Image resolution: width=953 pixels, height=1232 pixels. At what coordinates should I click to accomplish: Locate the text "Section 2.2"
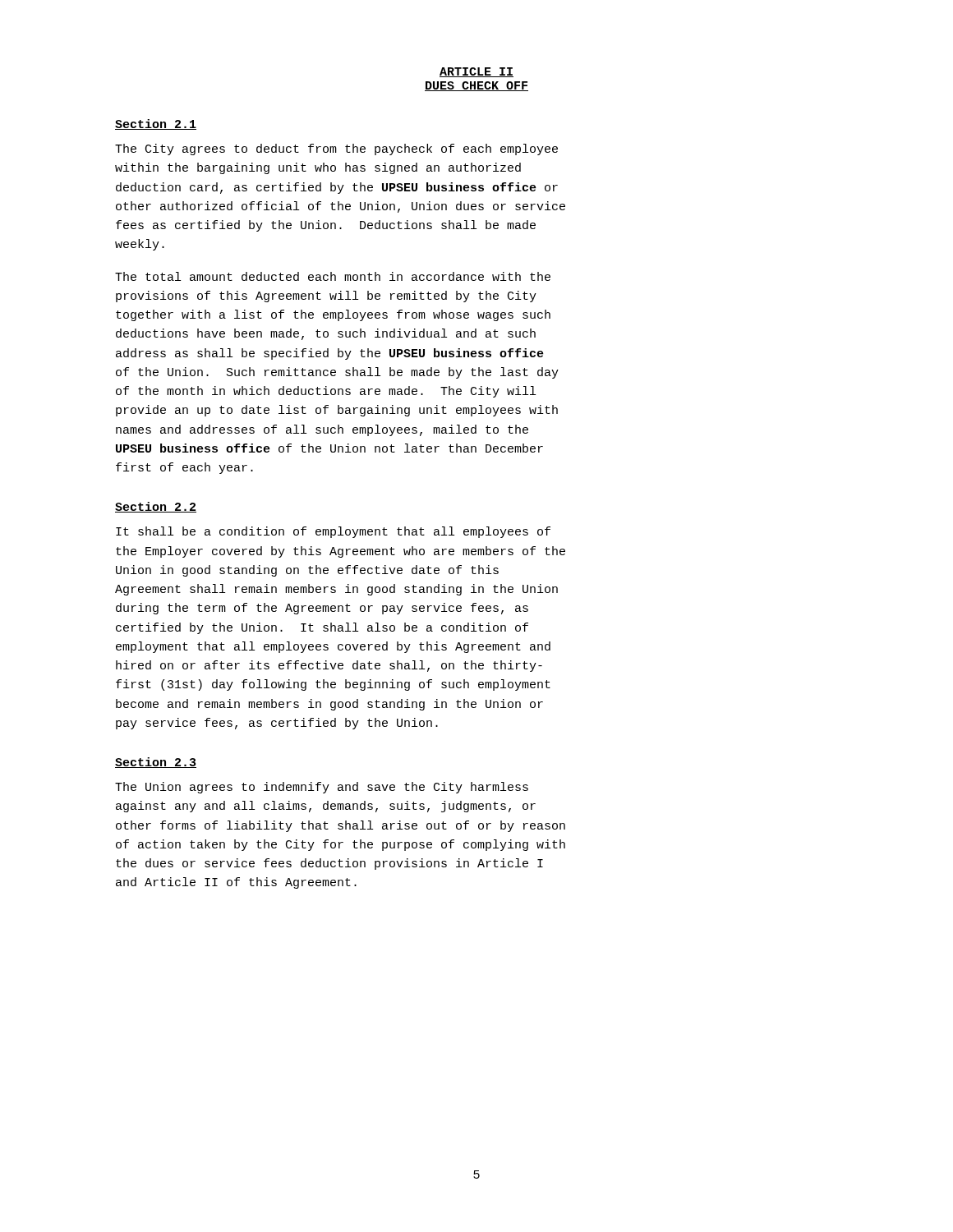tap(156, 508)
